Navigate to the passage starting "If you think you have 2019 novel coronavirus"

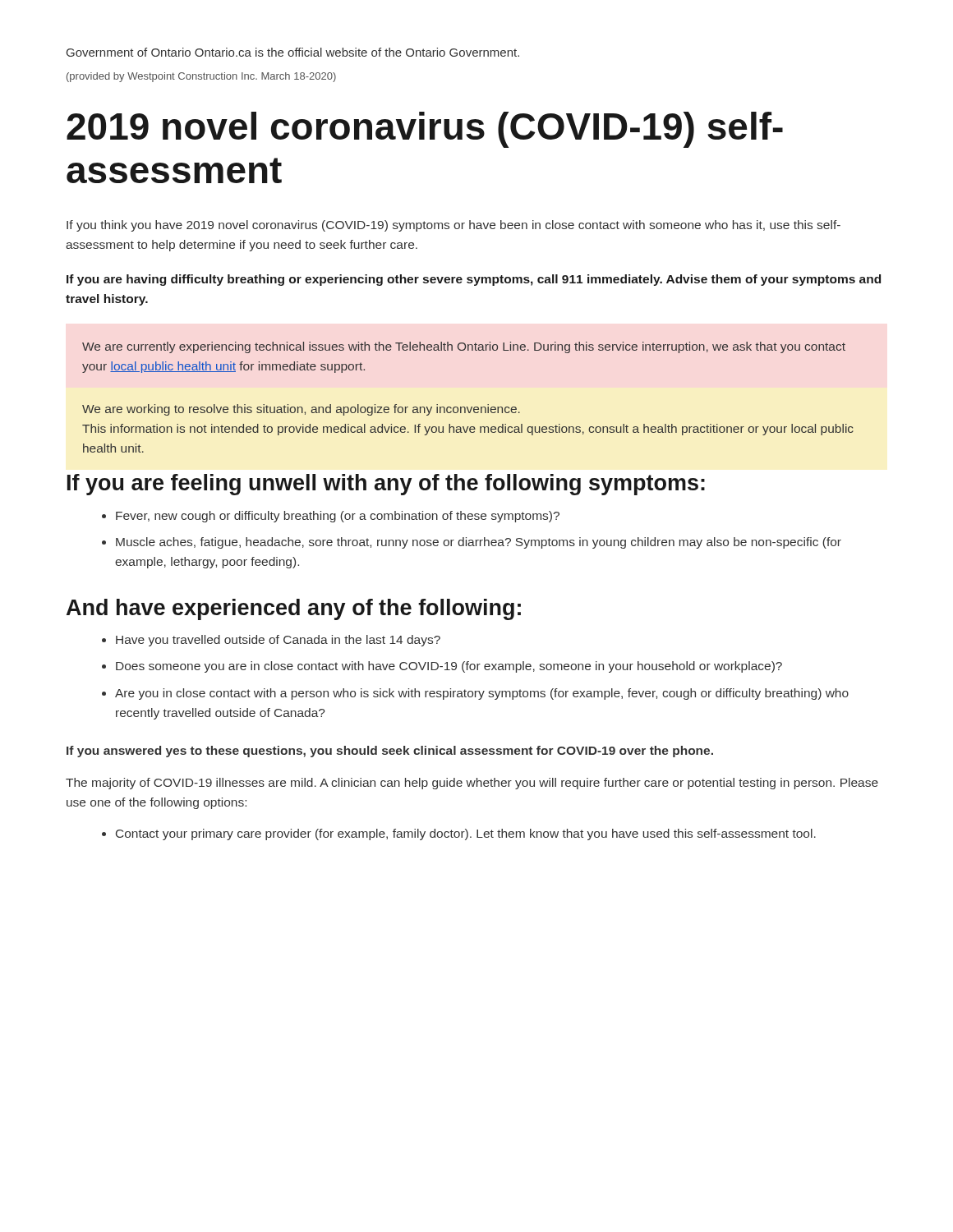pos(476,235)
